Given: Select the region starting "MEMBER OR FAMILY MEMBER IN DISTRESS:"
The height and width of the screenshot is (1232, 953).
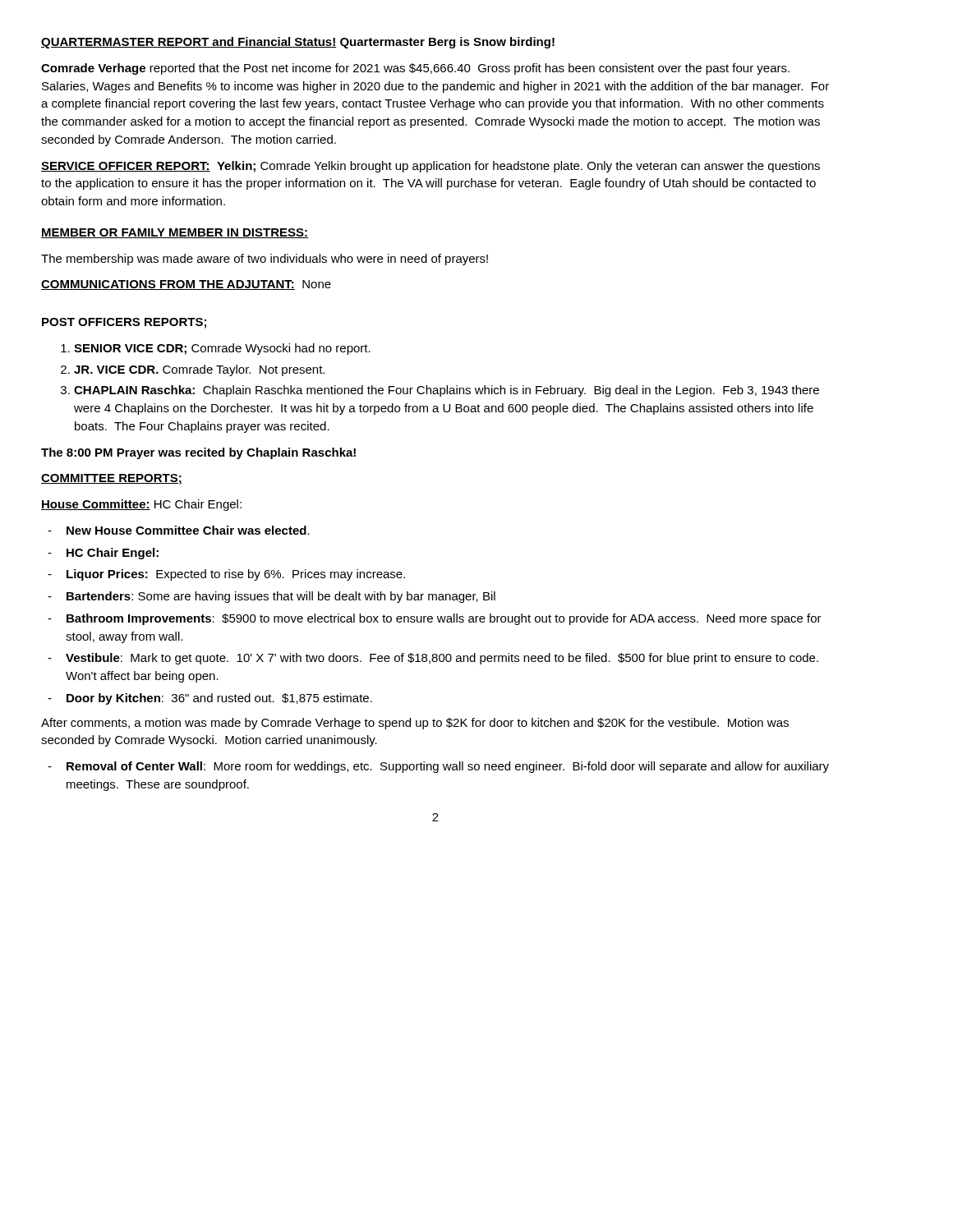Looking at the screenshot, I should (x=175, y=233).
